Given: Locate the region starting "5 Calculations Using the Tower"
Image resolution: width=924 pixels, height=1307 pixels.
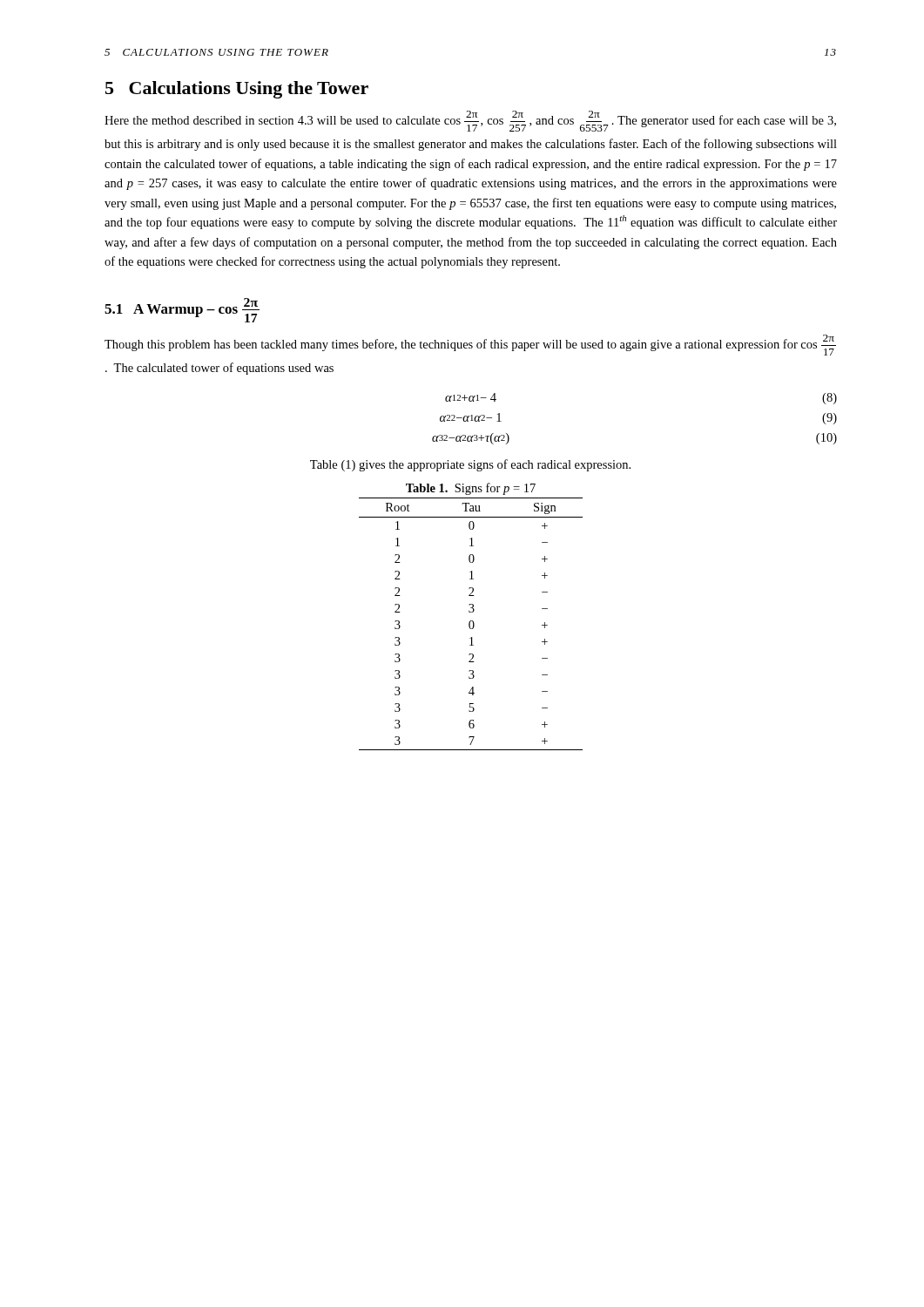Looking at the screenshot, I should coord(237,90).
